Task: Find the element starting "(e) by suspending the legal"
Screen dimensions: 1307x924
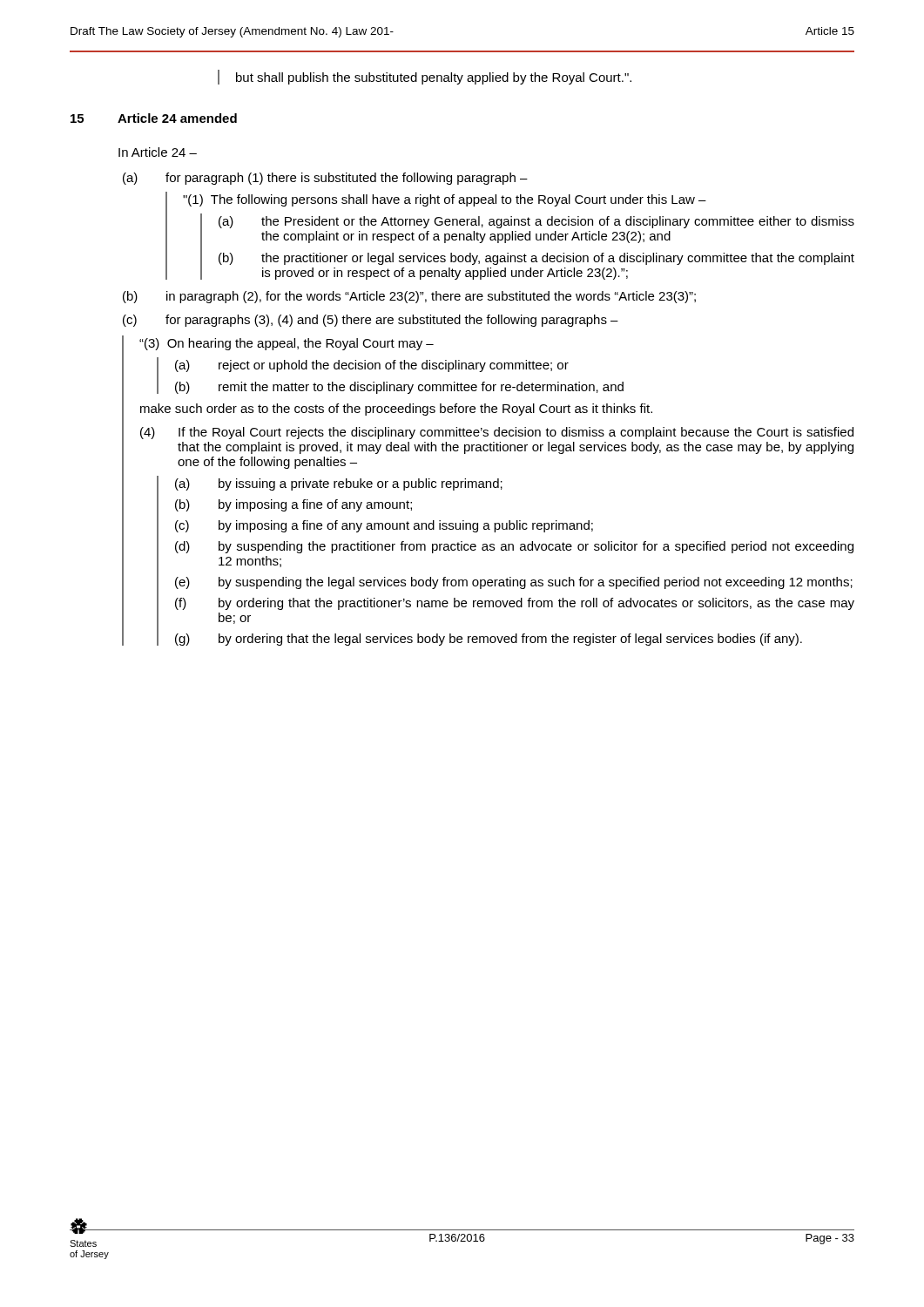Action: [x=514, y=582]
